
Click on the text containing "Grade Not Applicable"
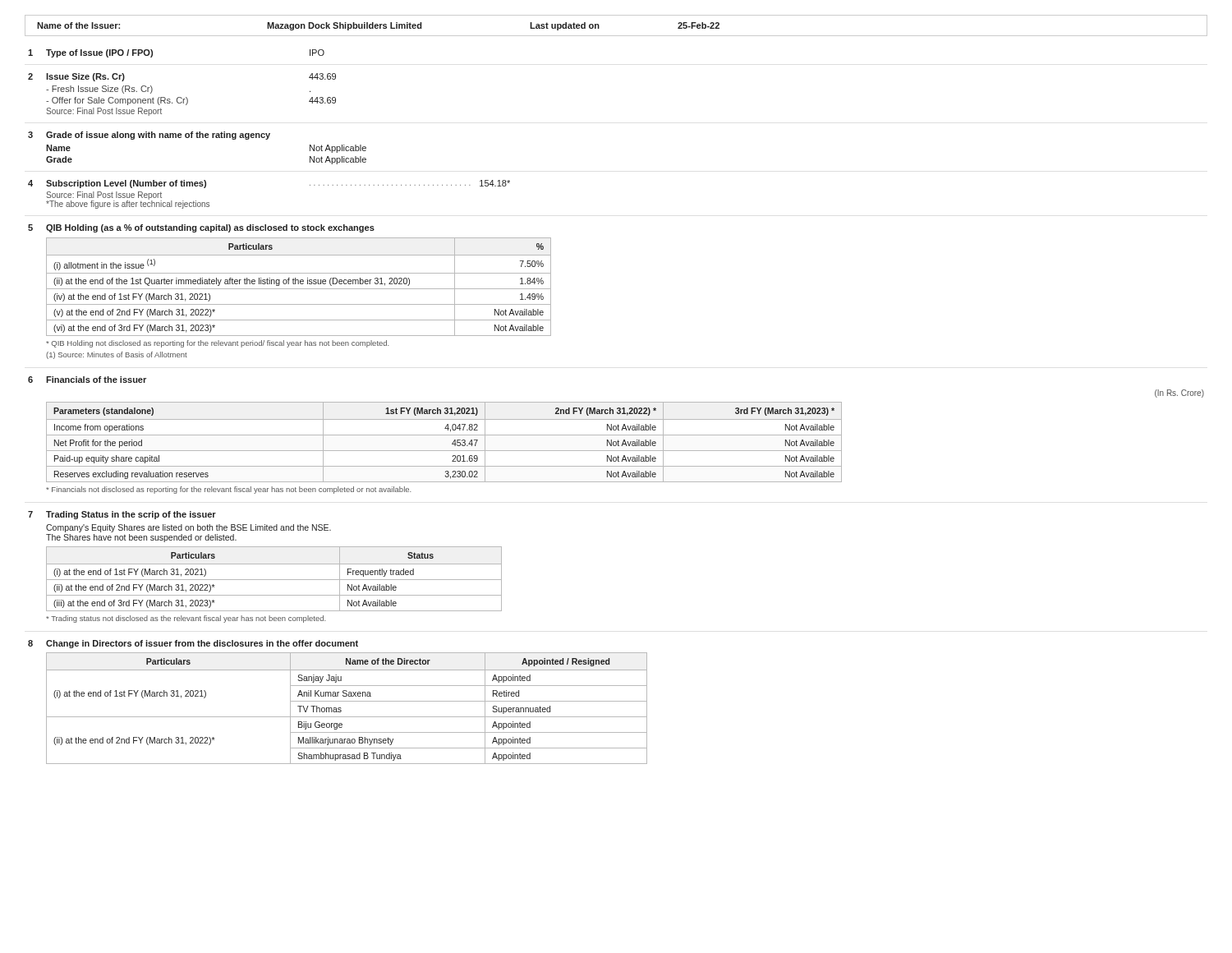tap(60, 160)
